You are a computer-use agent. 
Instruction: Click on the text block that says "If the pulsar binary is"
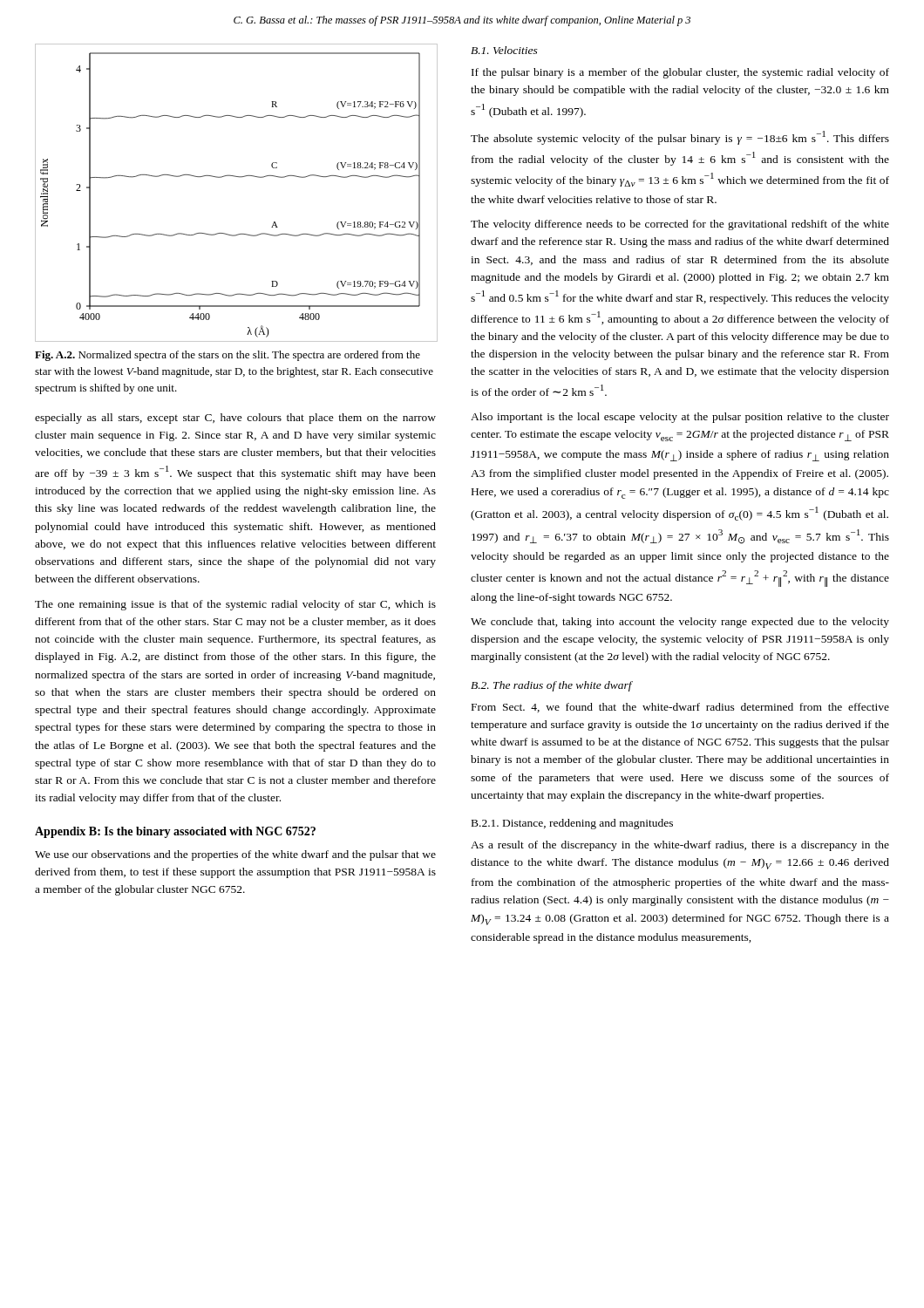pos(680,91)
